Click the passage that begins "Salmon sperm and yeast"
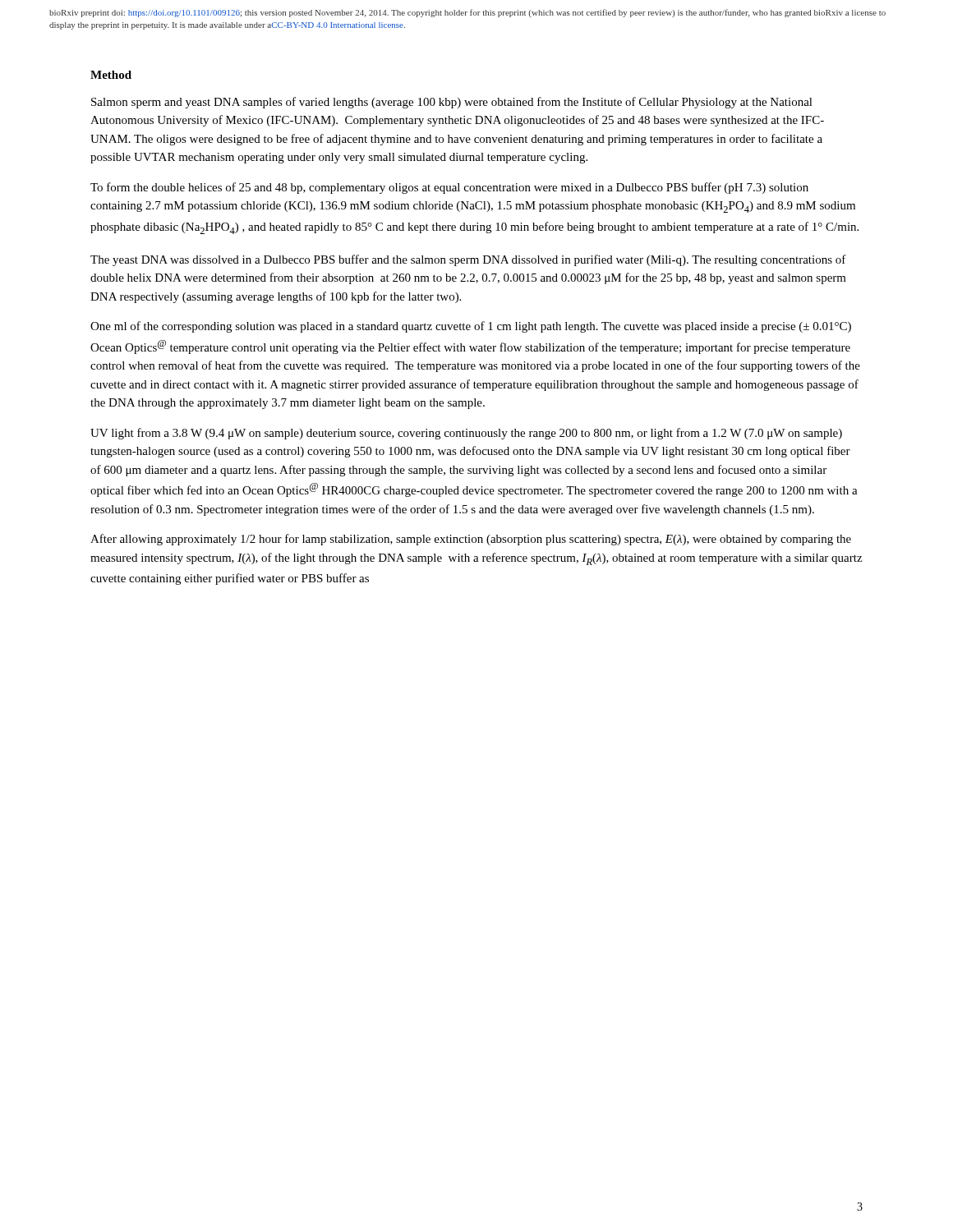The width and height of the screenshot is (953, 1232). (457, 129)
